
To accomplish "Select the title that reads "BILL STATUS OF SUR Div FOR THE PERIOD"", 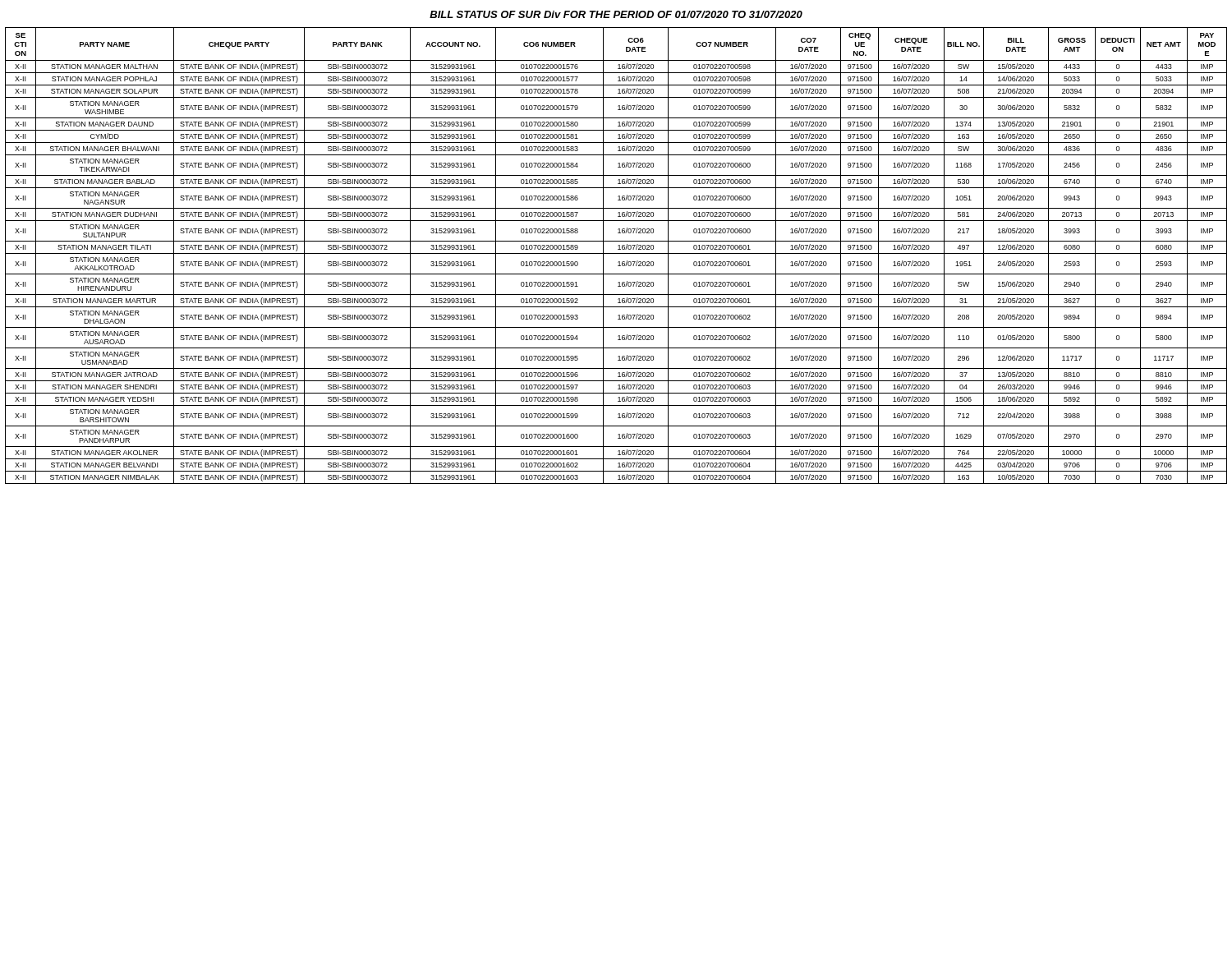I will click(616, 14).
